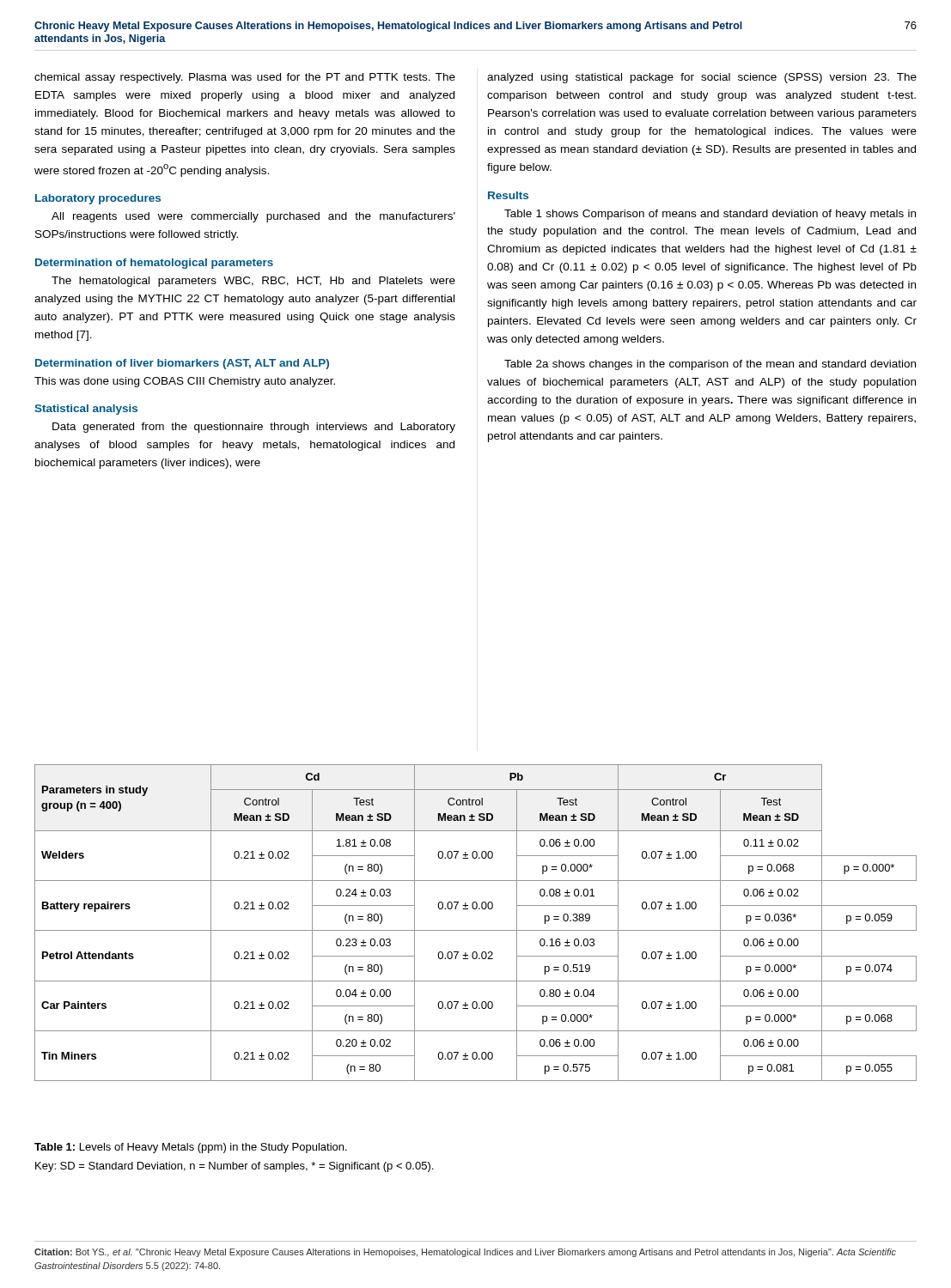This screenshot has width=951, height=1288.
Task: Locate the section header that says "Determination of hematological parameters"
Action: [x=154, y=262]
